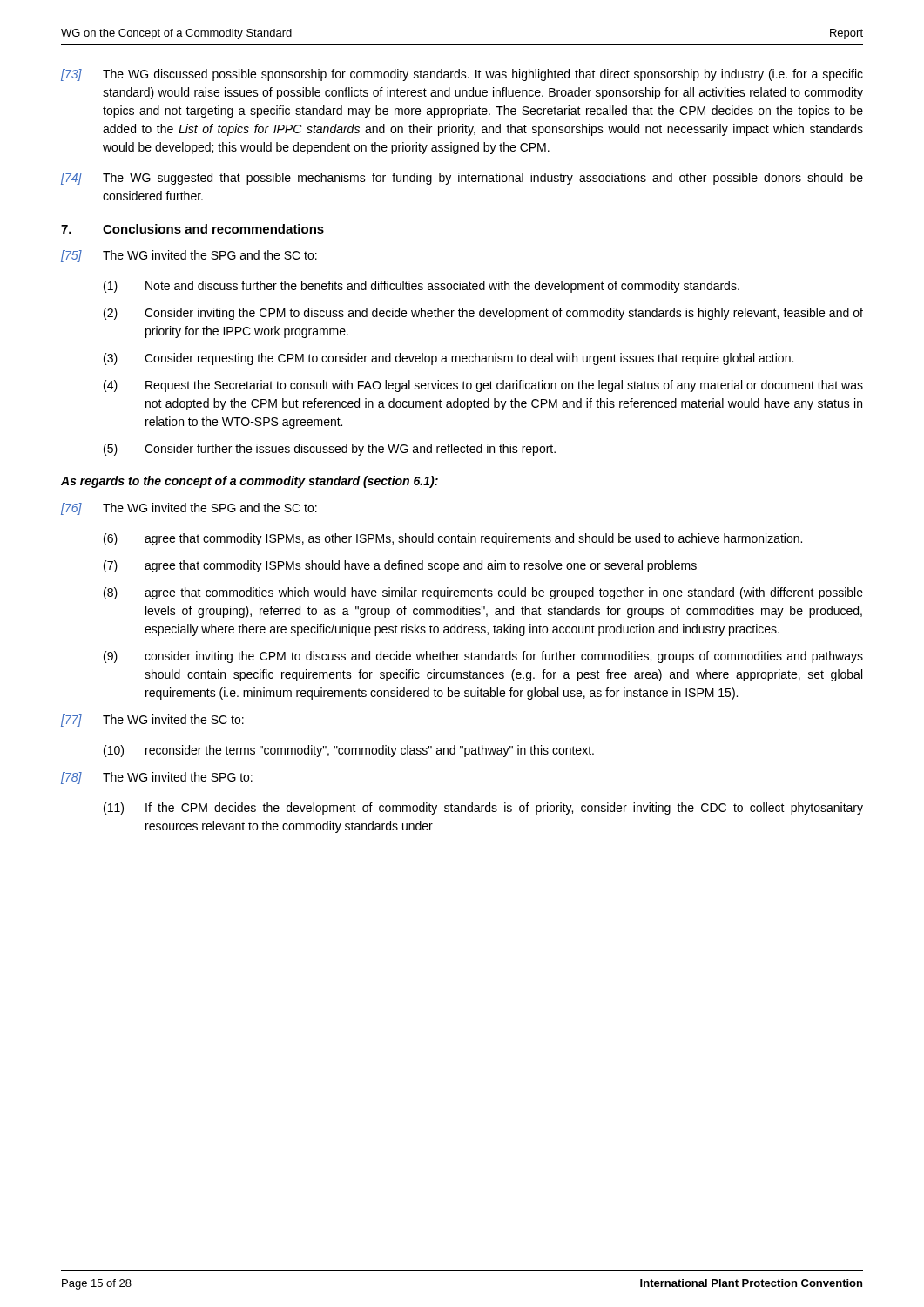Locate the list item containing "(3) Consider requesting"
924x1307 pixels.
(483, 359)
